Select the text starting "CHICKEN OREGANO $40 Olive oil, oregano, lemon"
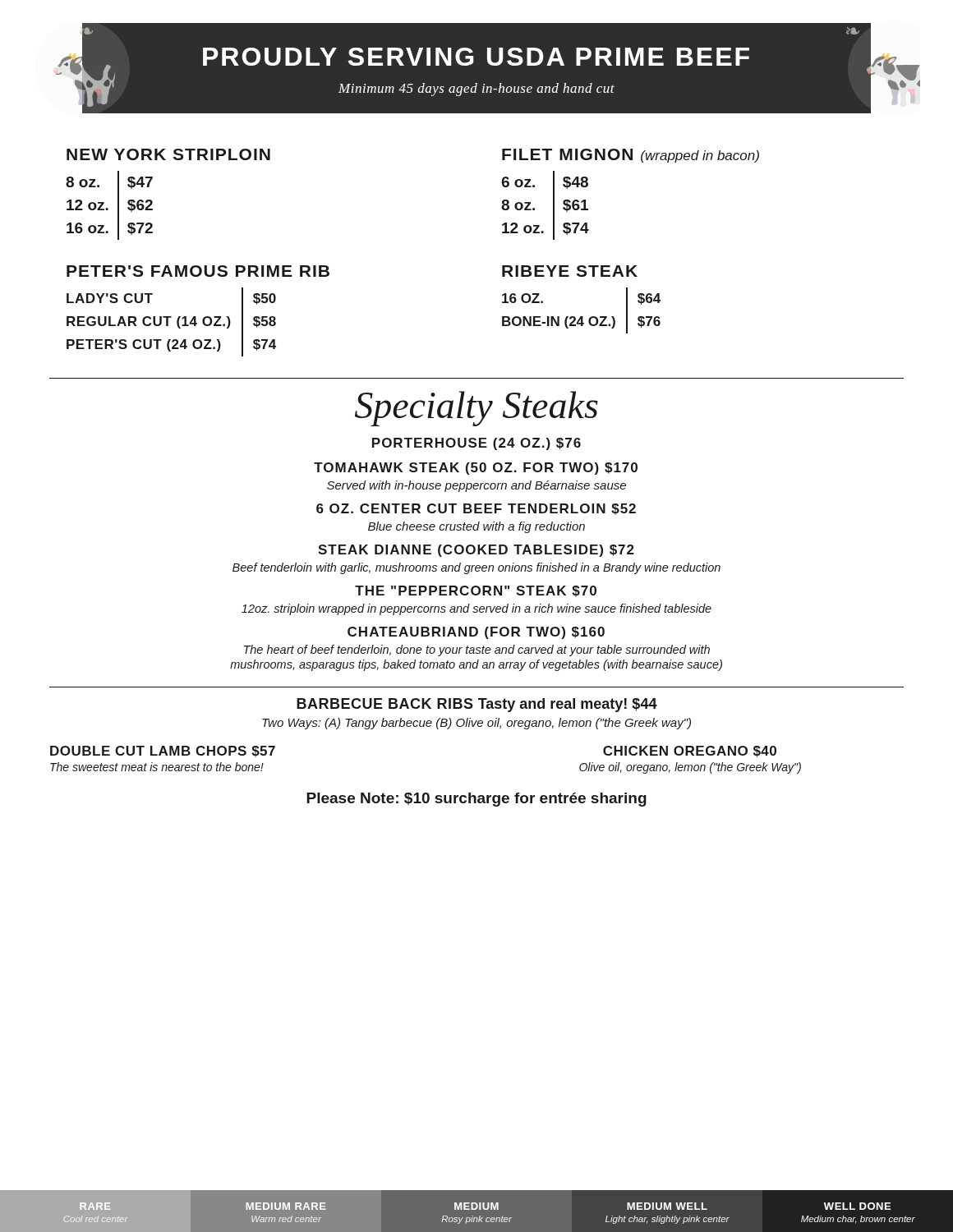The image size is (953, 1232). pos(690,759)
